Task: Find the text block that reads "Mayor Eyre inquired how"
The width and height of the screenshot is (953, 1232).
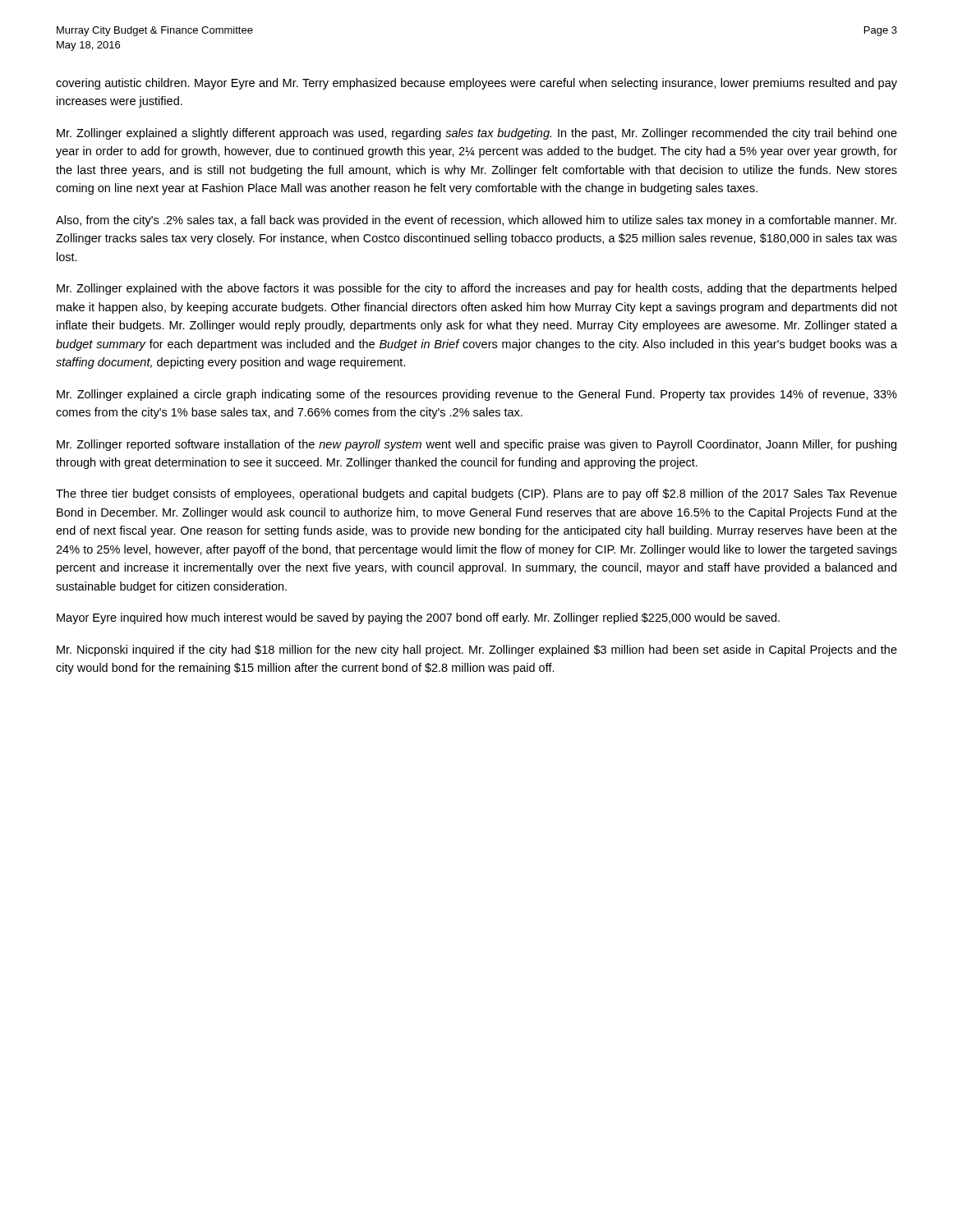Action: [418, 618]
